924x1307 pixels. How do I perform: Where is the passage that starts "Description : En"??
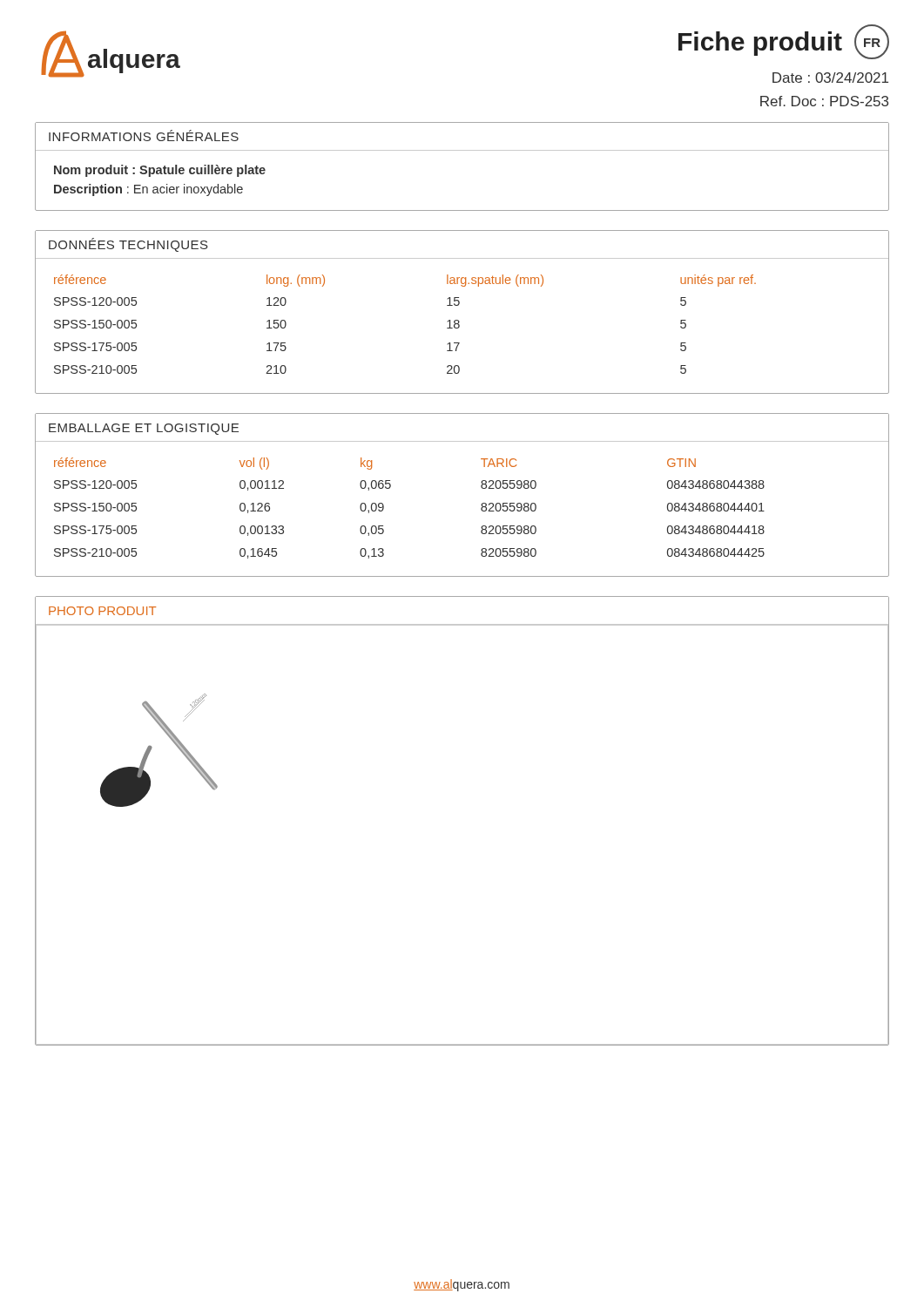click(148, 189)
